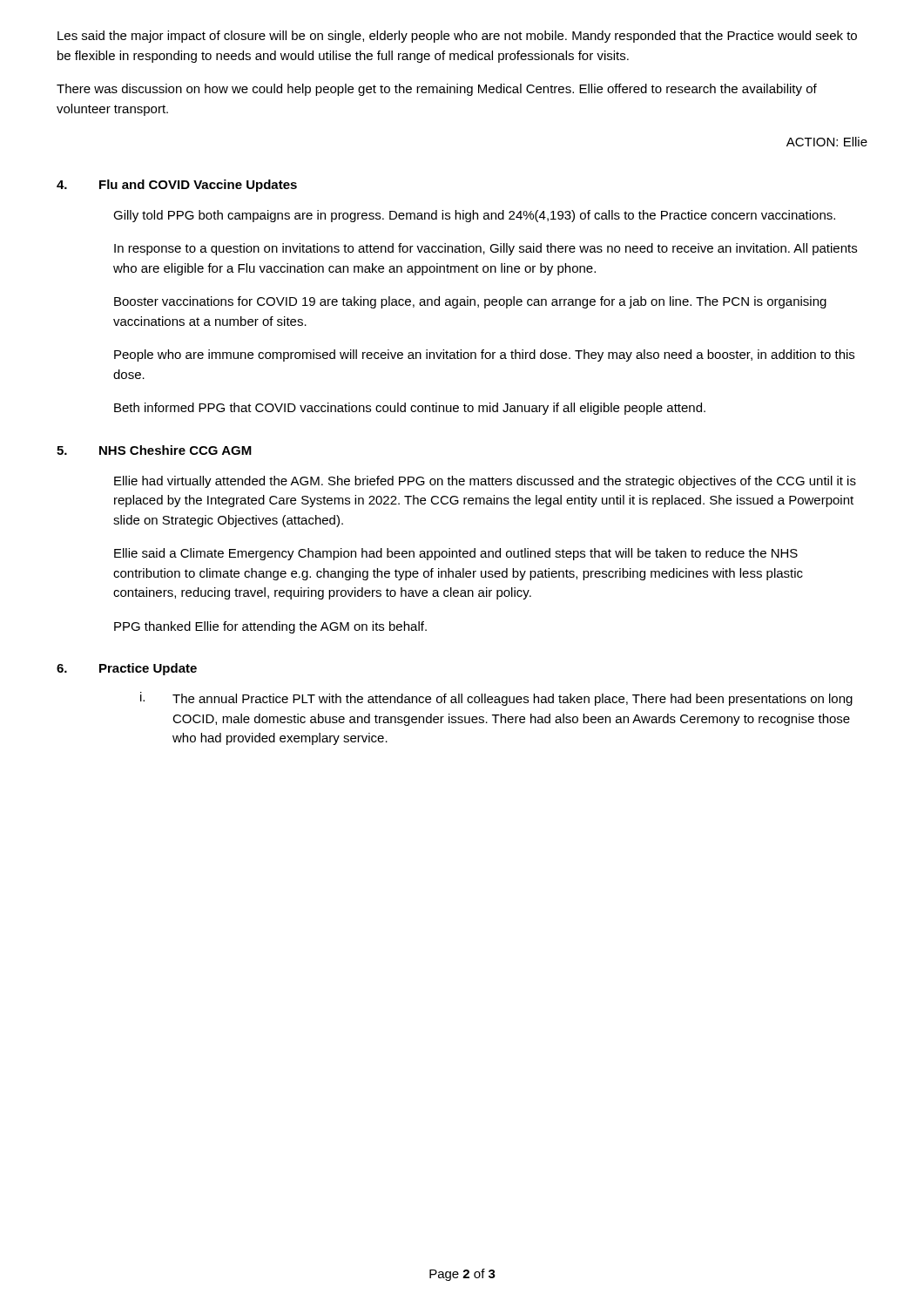Select the list item containing "i. The annual Practice PLT with the"

coord(503,719)
